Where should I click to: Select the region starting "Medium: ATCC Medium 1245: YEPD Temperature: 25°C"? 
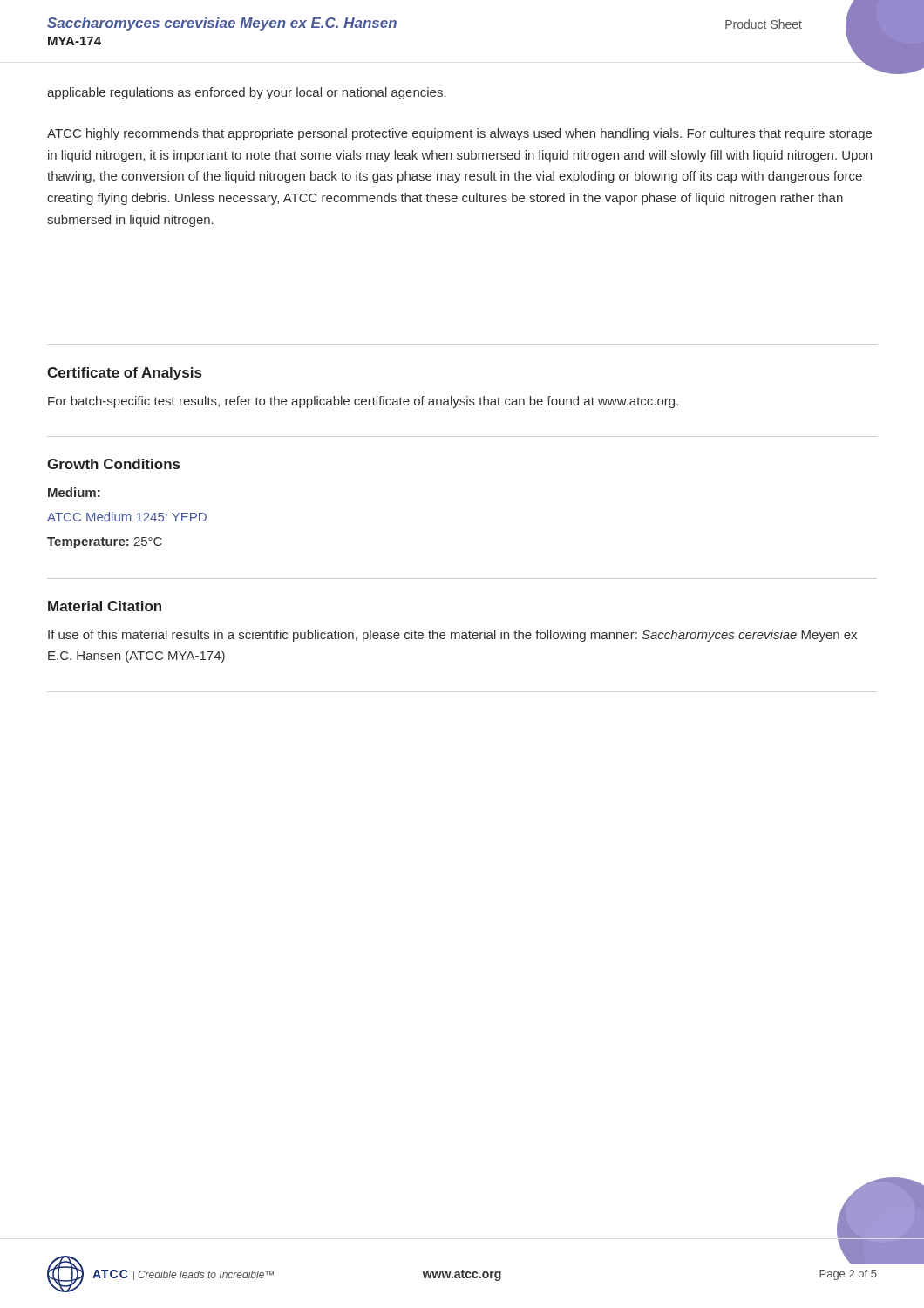pyautogui.click(x=127, y=517)
